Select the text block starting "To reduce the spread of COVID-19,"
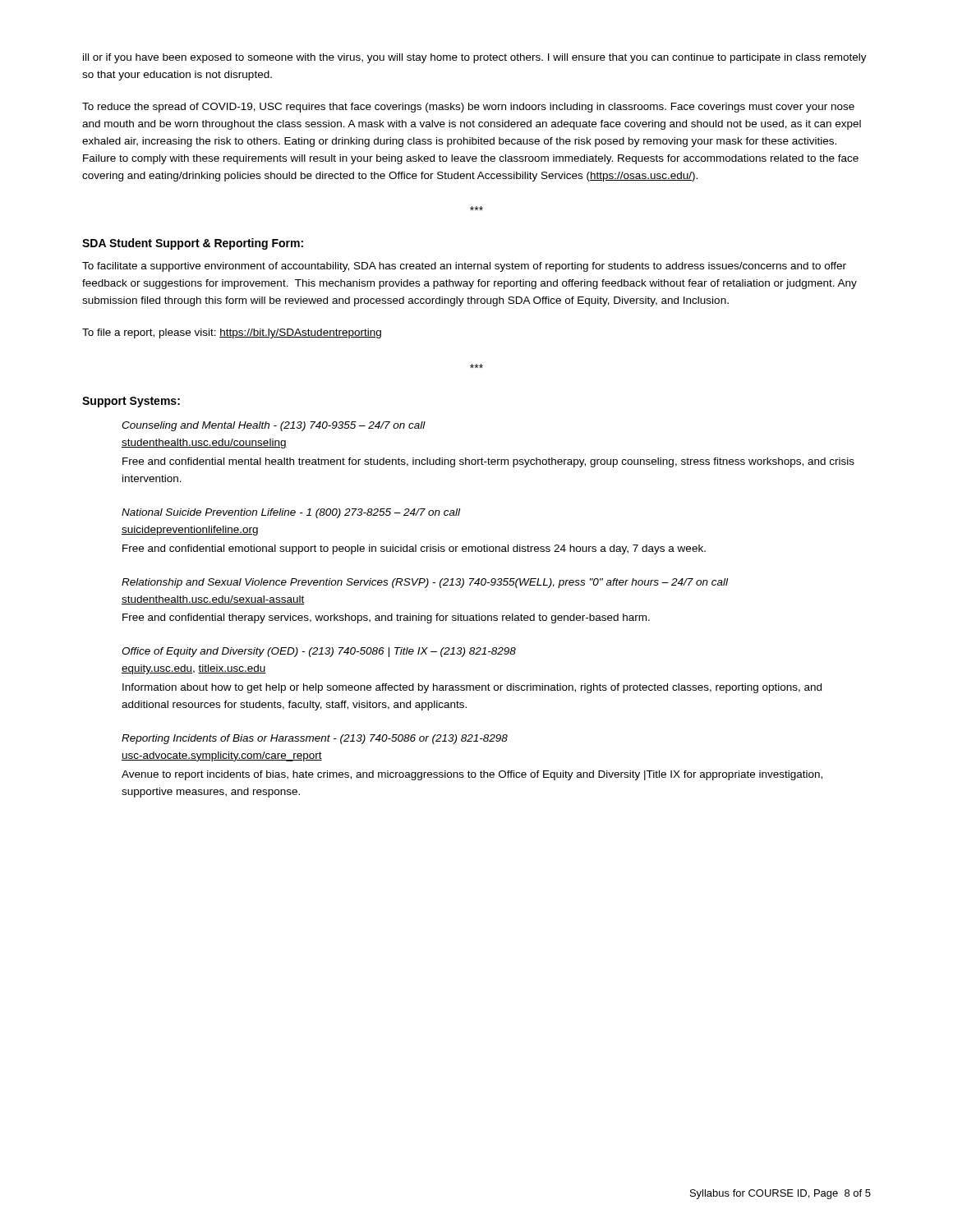This screenshot has width=953, height=1232. click(x=472, y=141)
